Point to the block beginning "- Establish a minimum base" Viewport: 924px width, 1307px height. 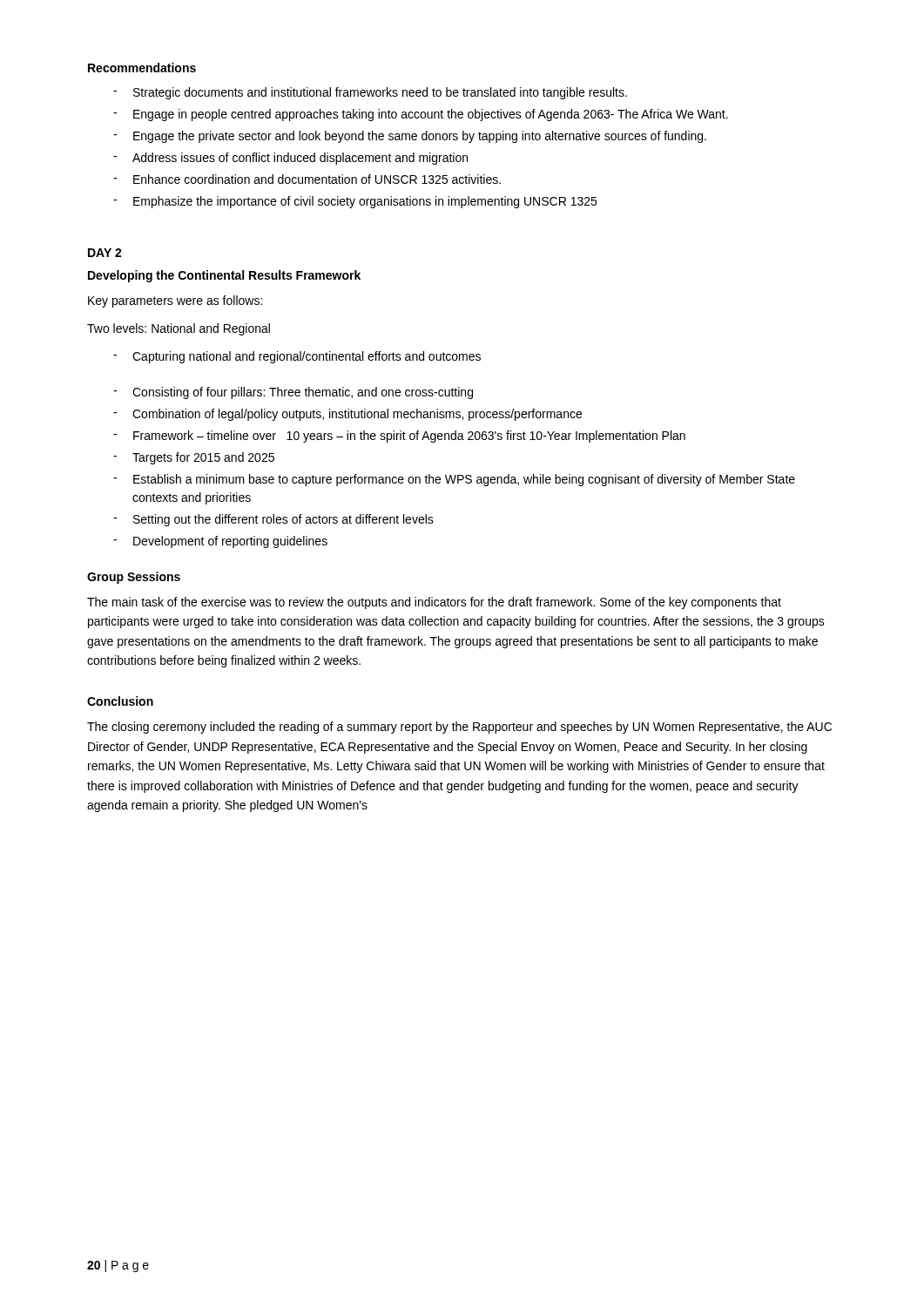point(475,489)
